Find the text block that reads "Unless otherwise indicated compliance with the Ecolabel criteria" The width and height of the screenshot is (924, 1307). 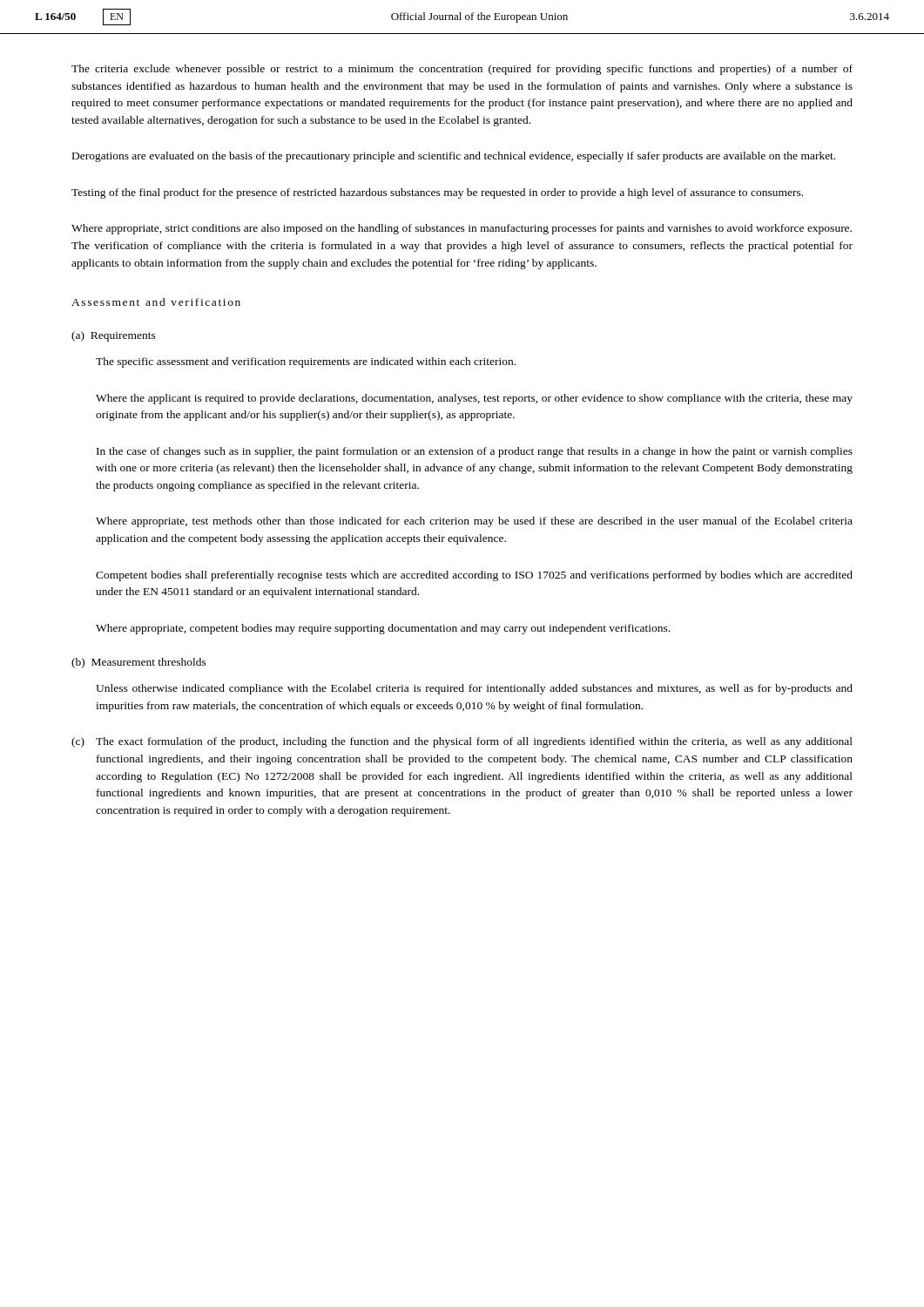click(474, 697)
